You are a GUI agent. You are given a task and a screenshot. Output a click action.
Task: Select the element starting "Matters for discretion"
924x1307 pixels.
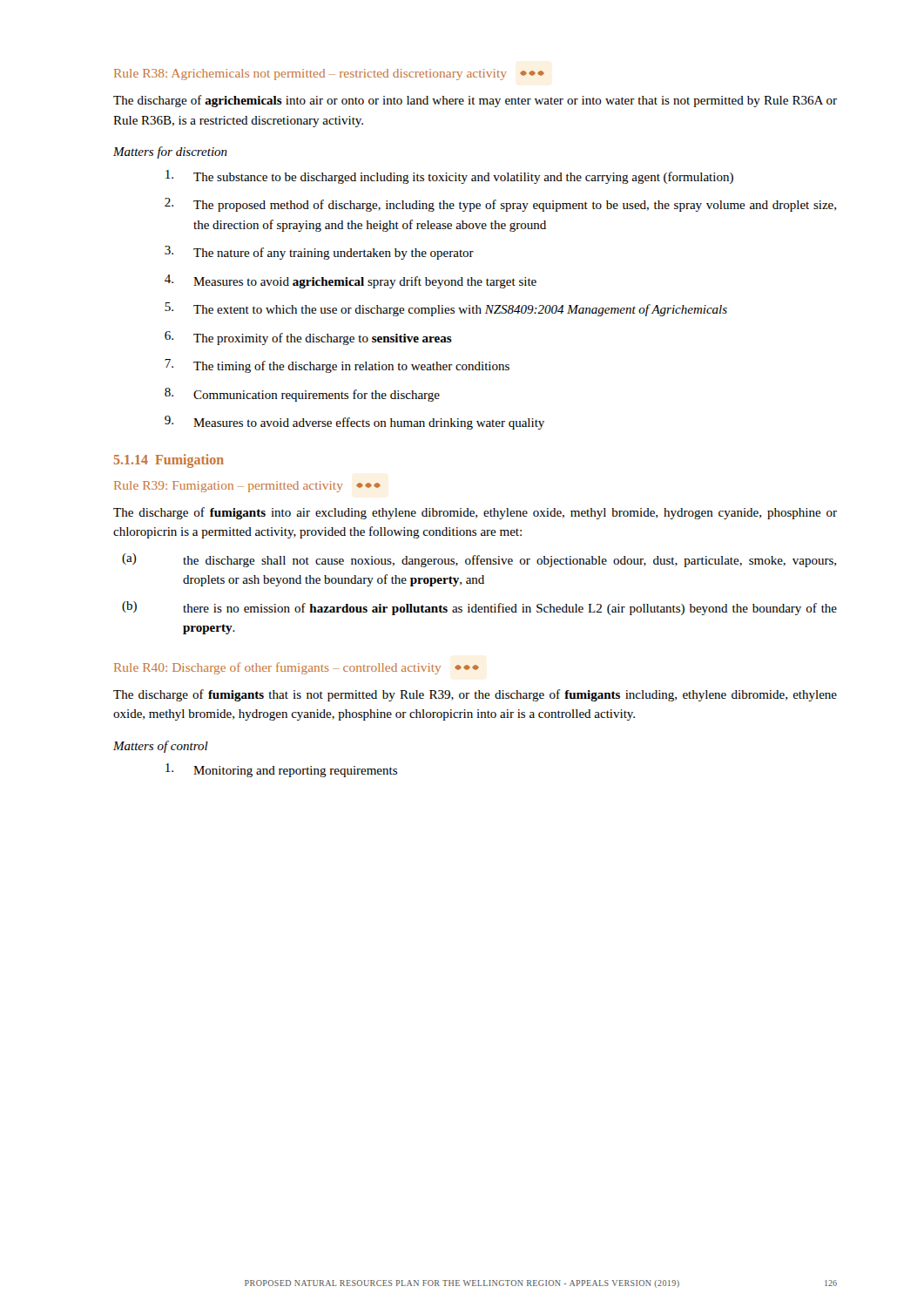[x=170, y=152]
